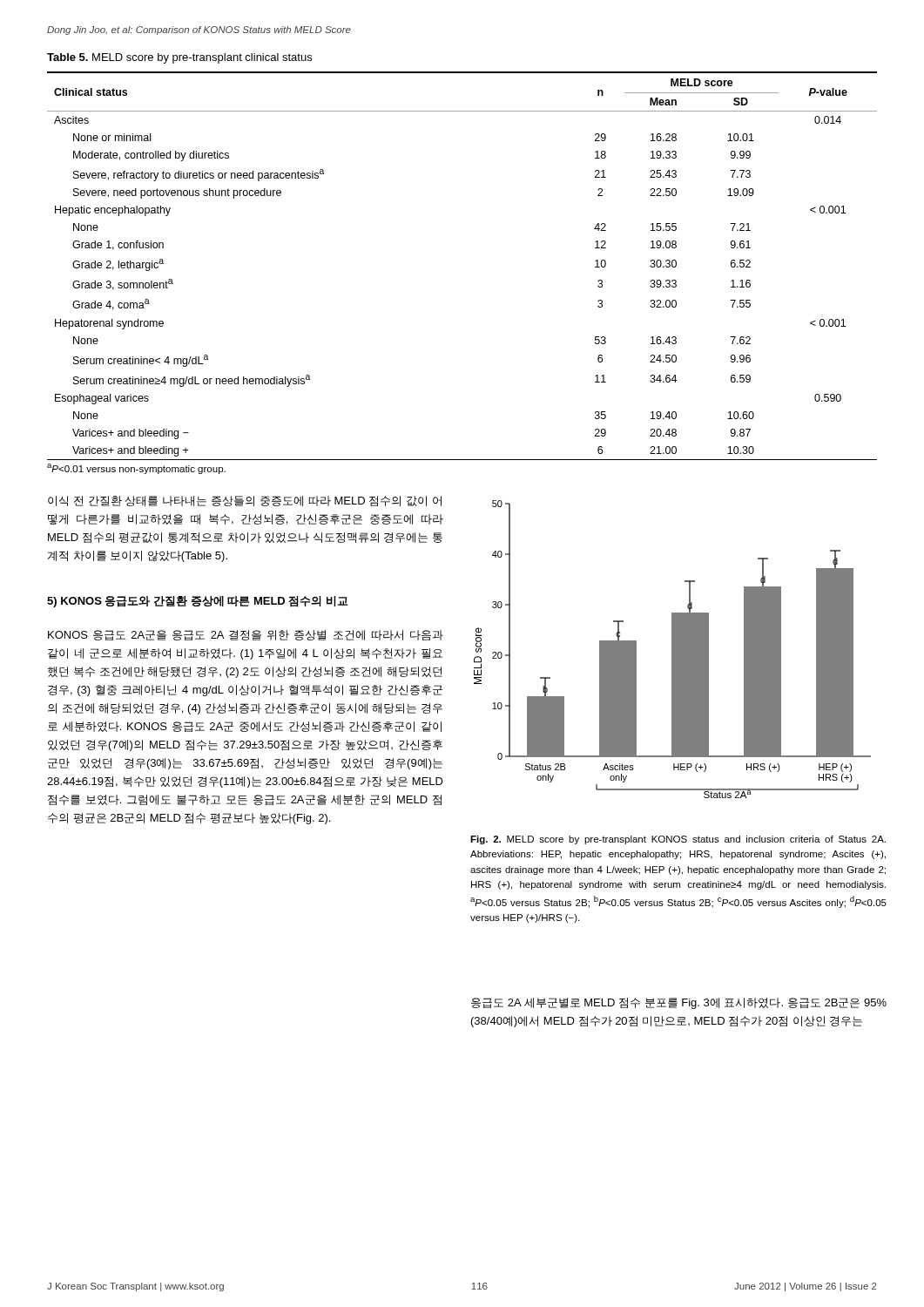Locate the bar chart

pos(679,656)
